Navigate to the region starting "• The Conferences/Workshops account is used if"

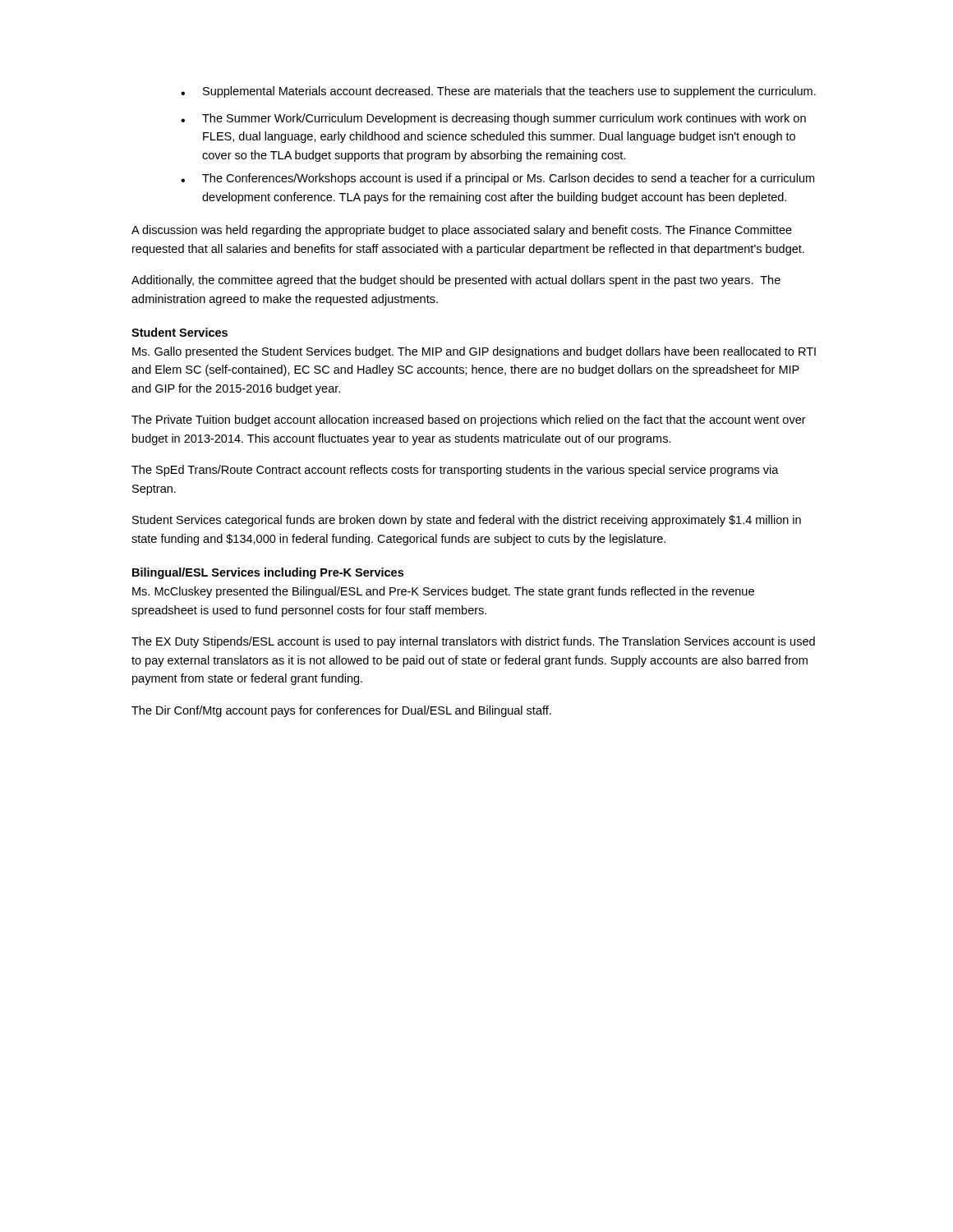point(501,188)
